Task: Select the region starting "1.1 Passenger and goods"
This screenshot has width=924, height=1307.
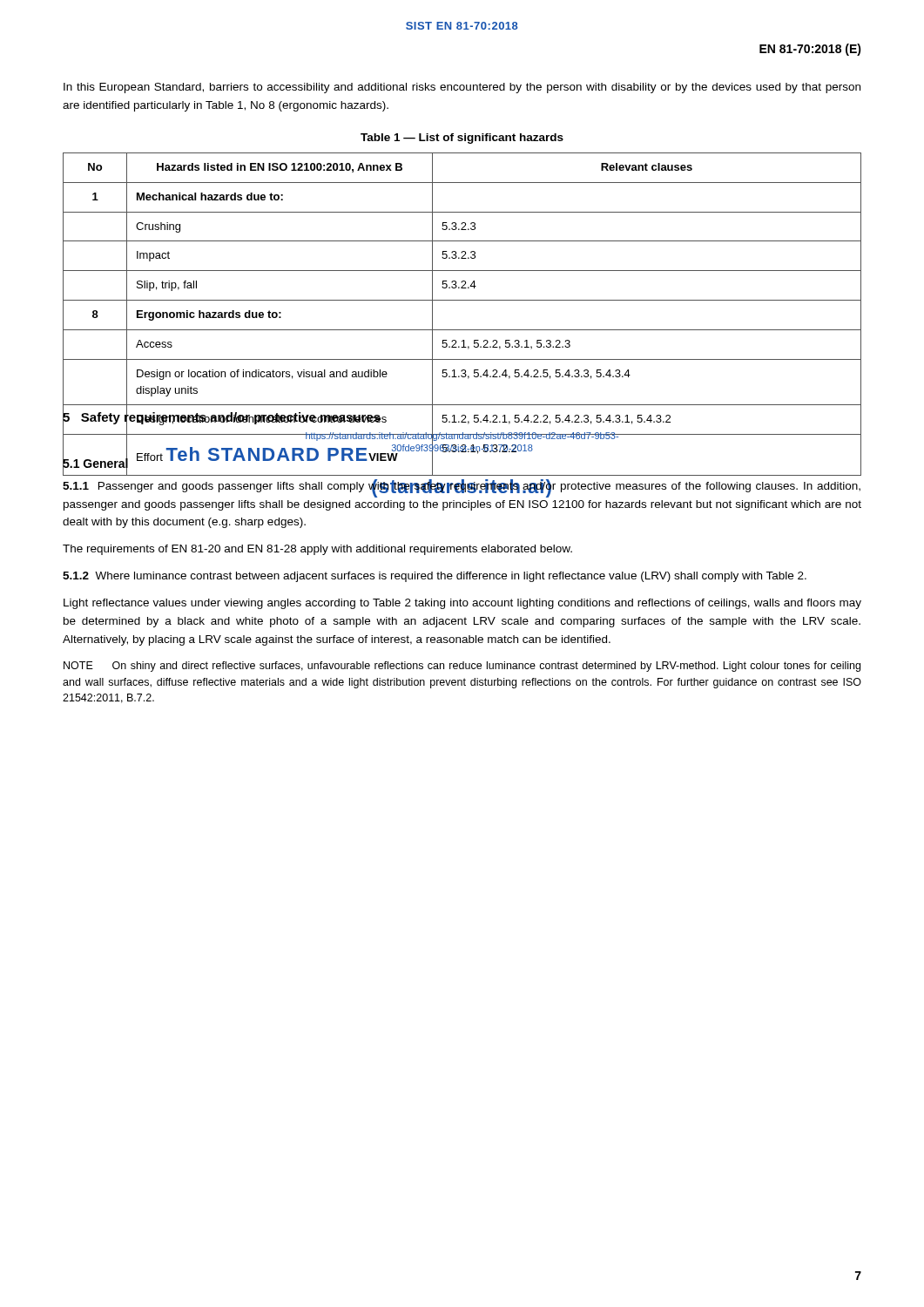Action: click(x=462, y=504)
